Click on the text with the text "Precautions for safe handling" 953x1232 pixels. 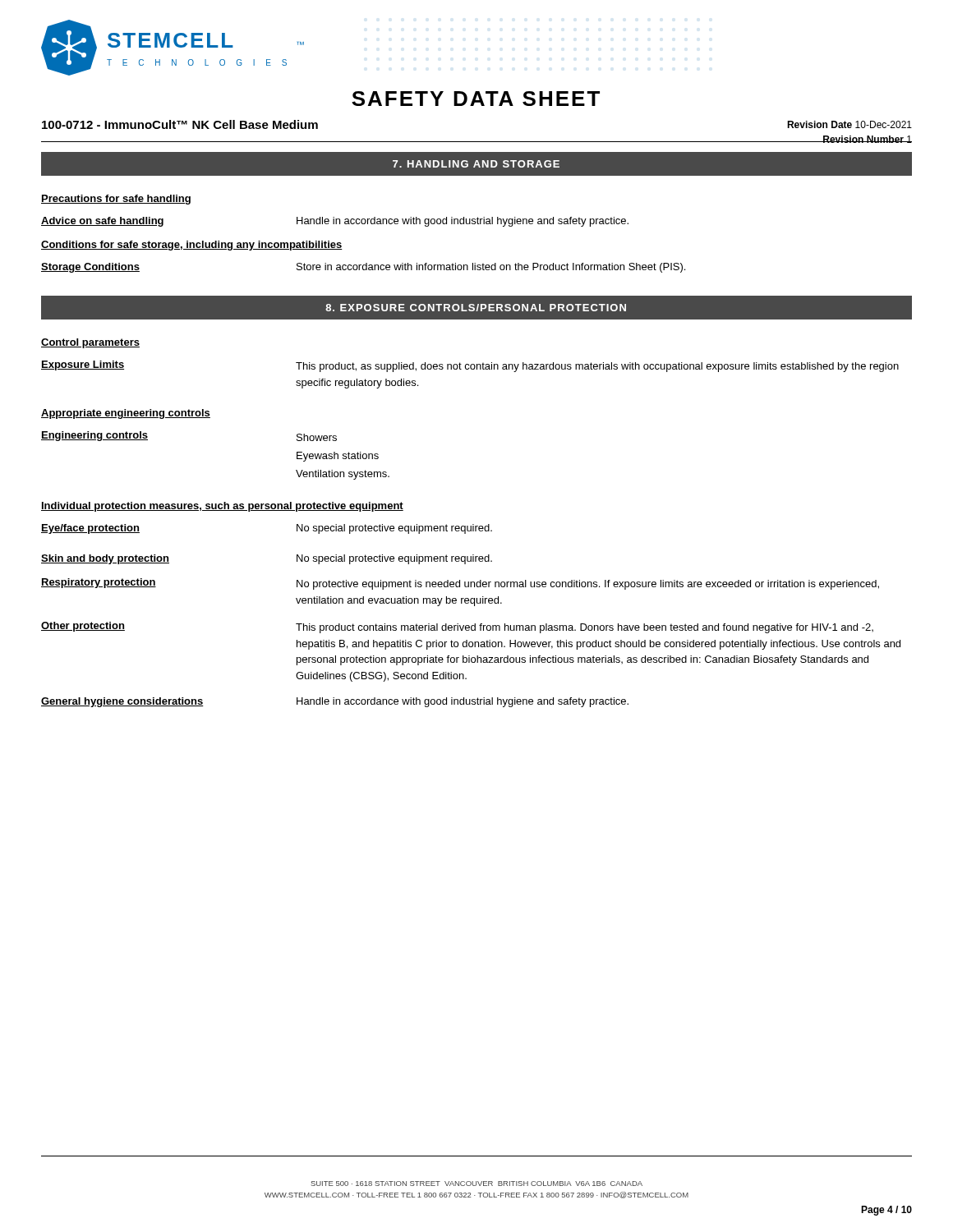[x=116, y=198]
